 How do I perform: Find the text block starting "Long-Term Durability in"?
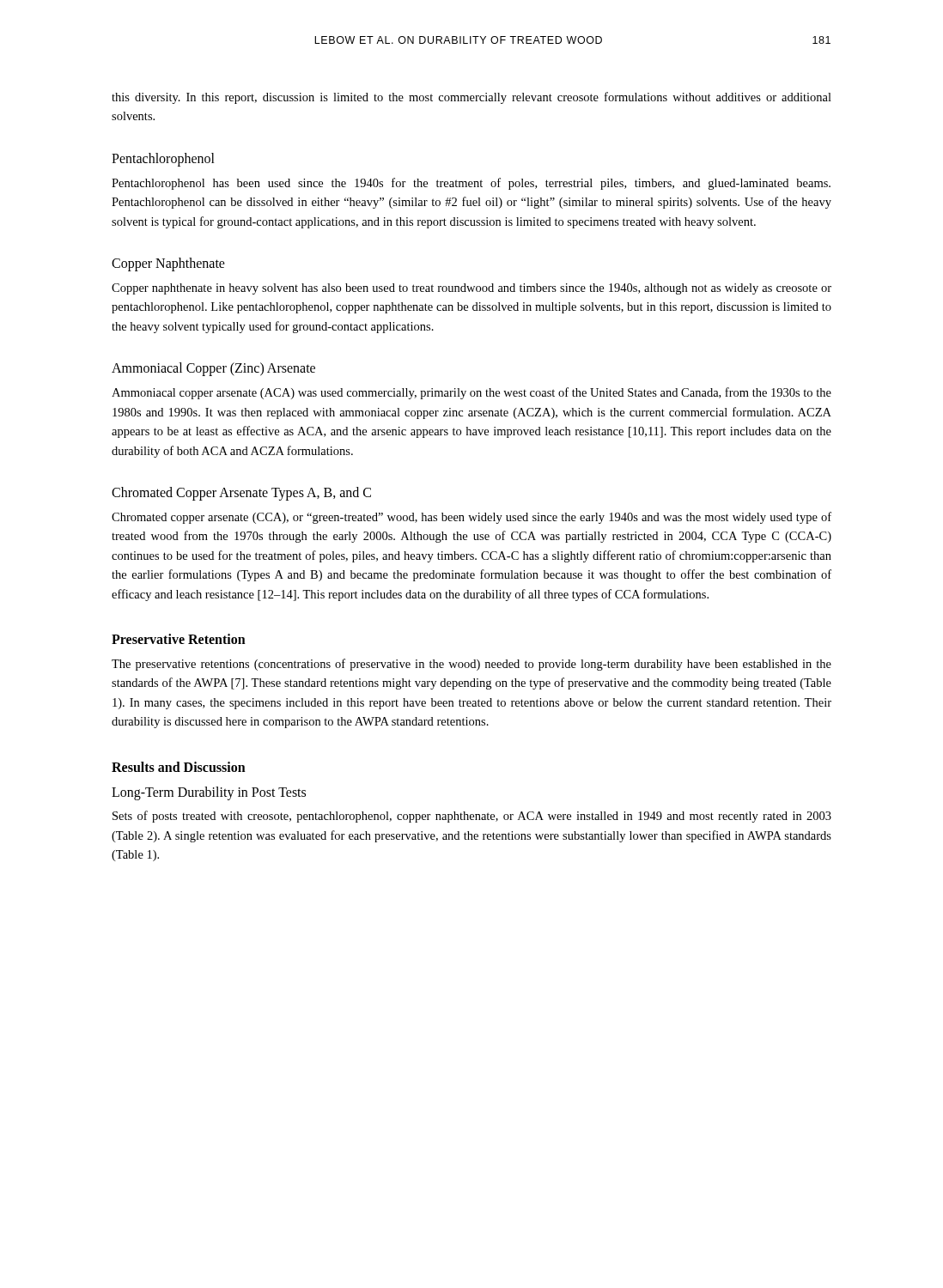tap(209, 792)
